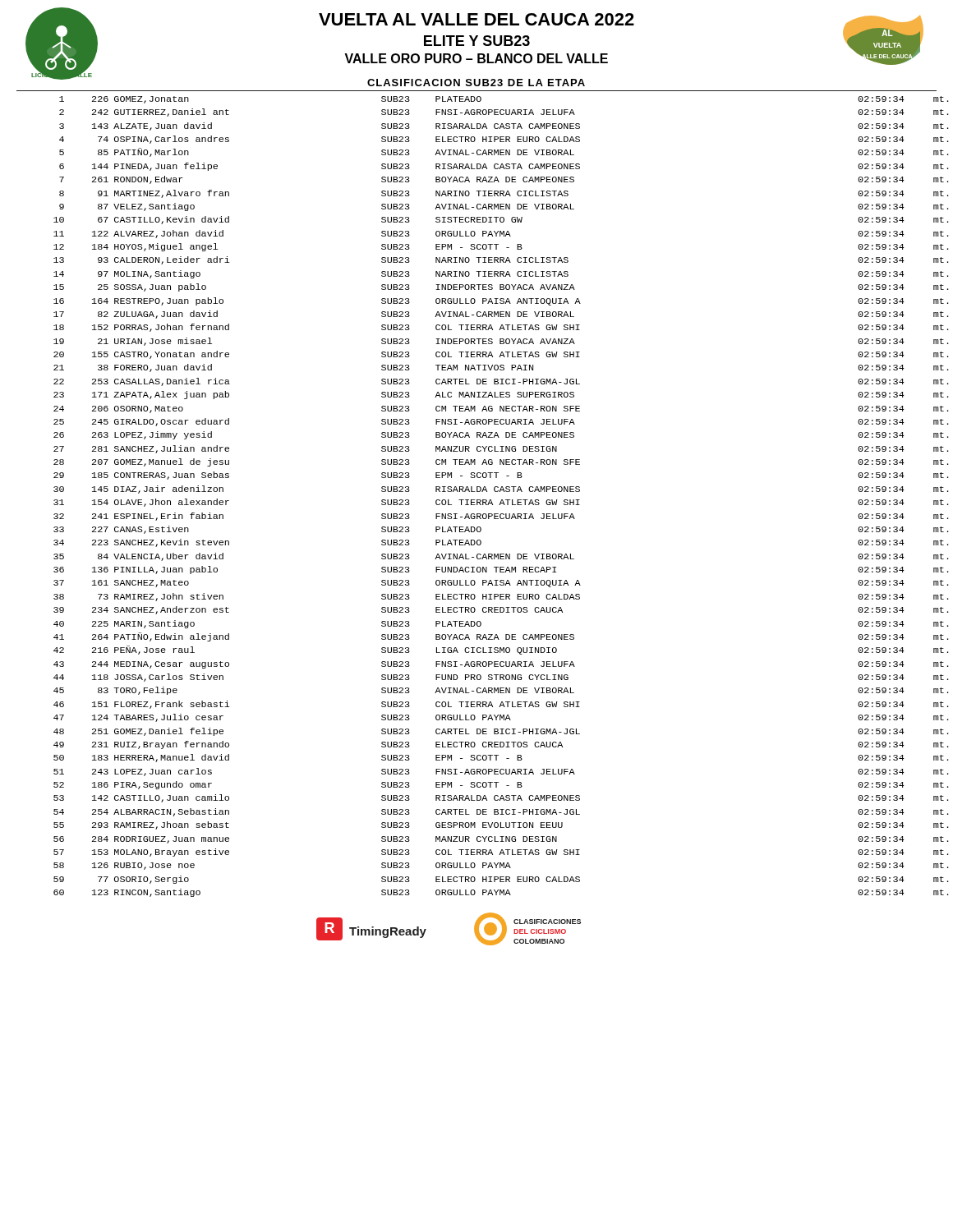Find the table
This screenshot has height=1232, width=953.
pos(476,496)
